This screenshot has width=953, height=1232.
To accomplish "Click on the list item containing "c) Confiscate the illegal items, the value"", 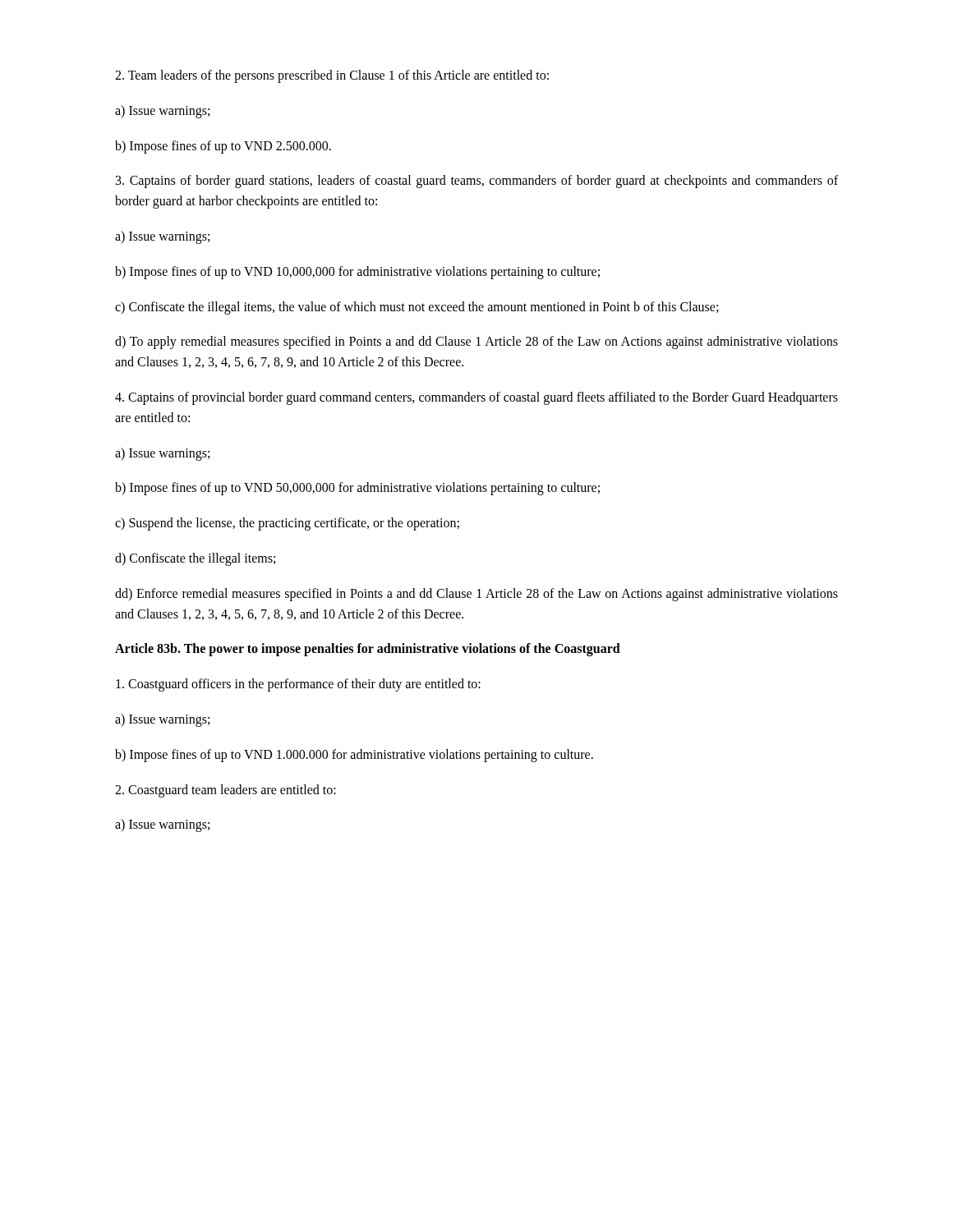I will pos(417,306).
